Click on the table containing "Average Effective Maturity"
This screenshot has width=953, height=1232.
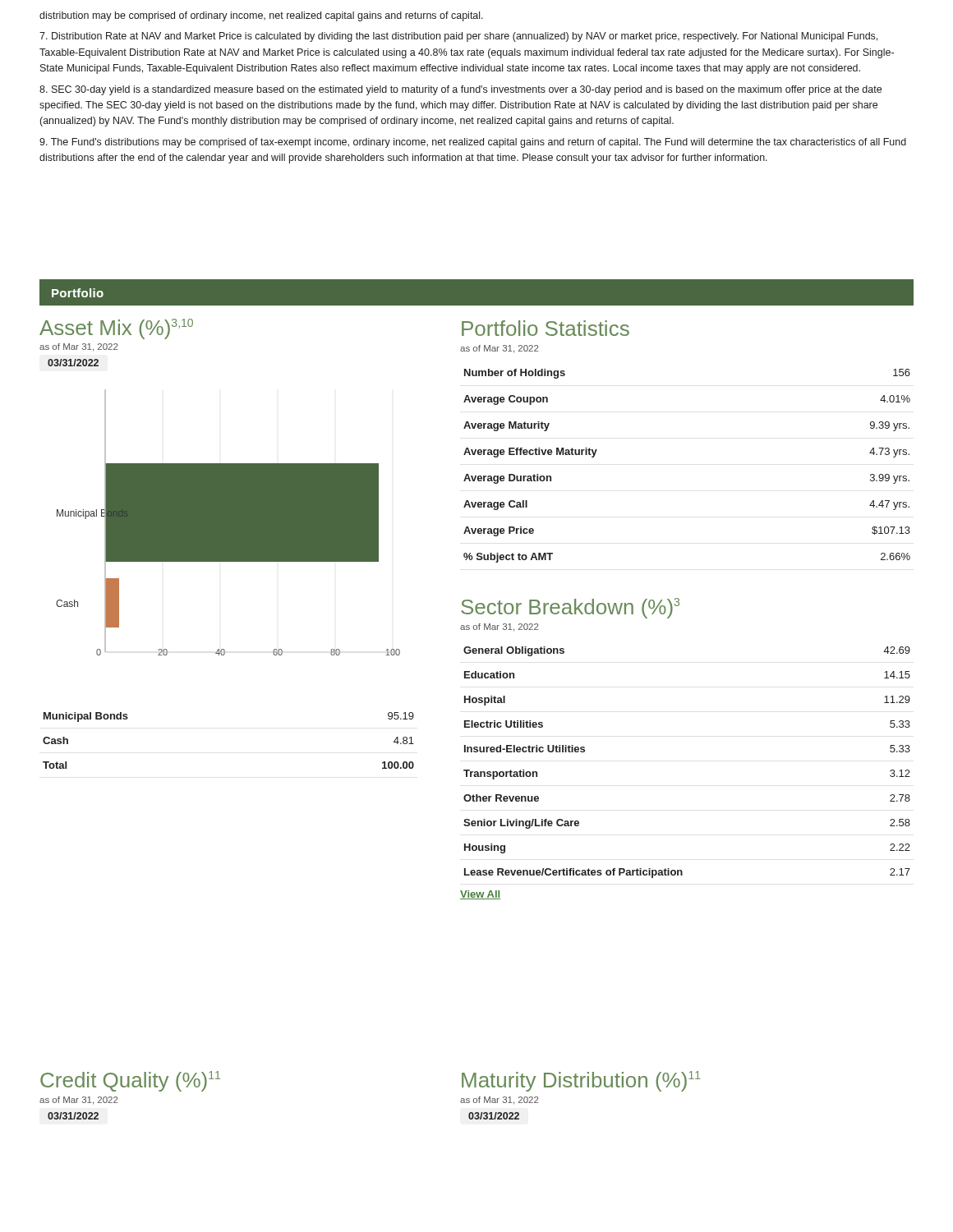coord(687,465)
